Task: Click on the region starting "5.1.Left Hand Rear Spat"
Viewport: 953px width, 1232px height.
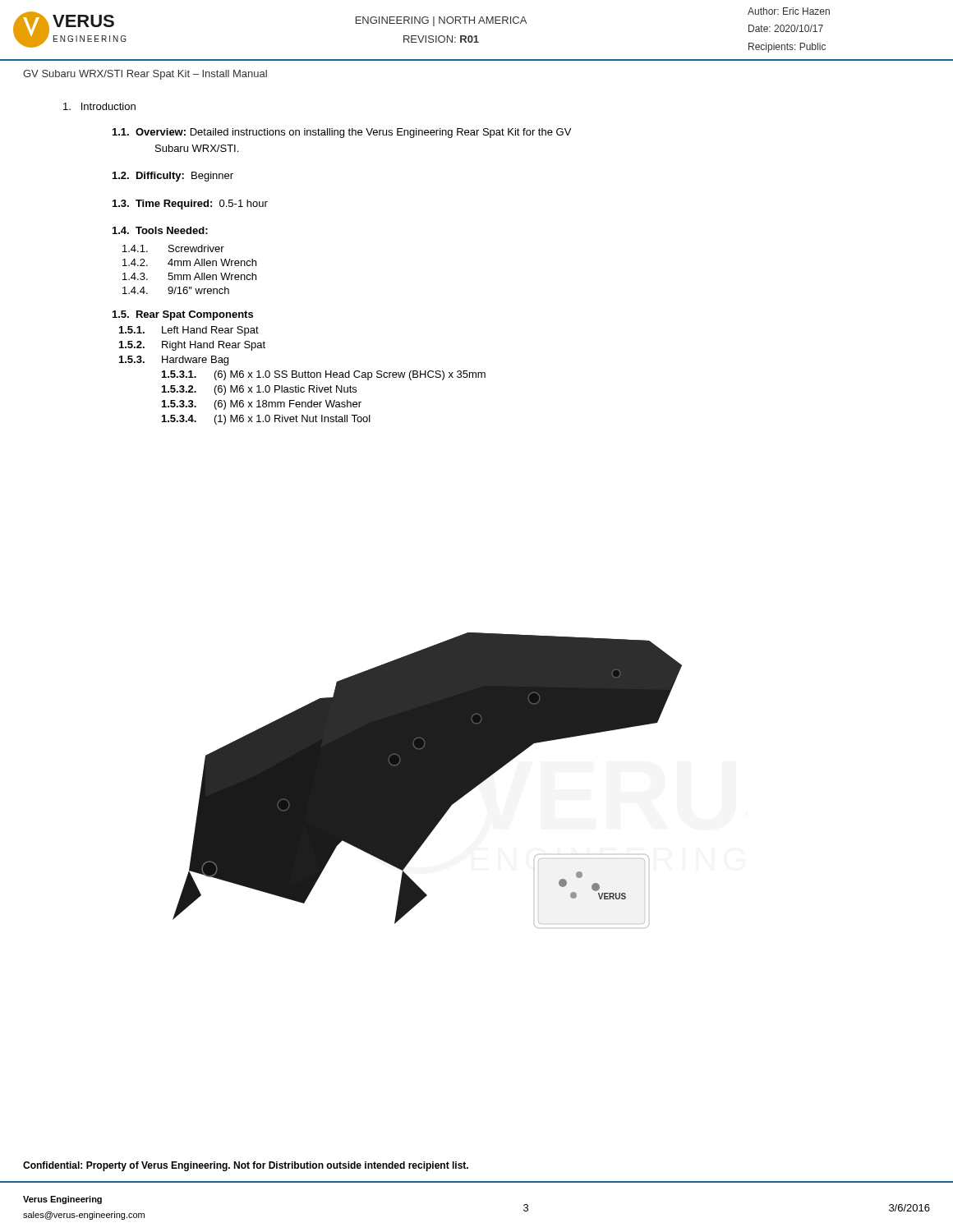Action: [x=188, y=329]
